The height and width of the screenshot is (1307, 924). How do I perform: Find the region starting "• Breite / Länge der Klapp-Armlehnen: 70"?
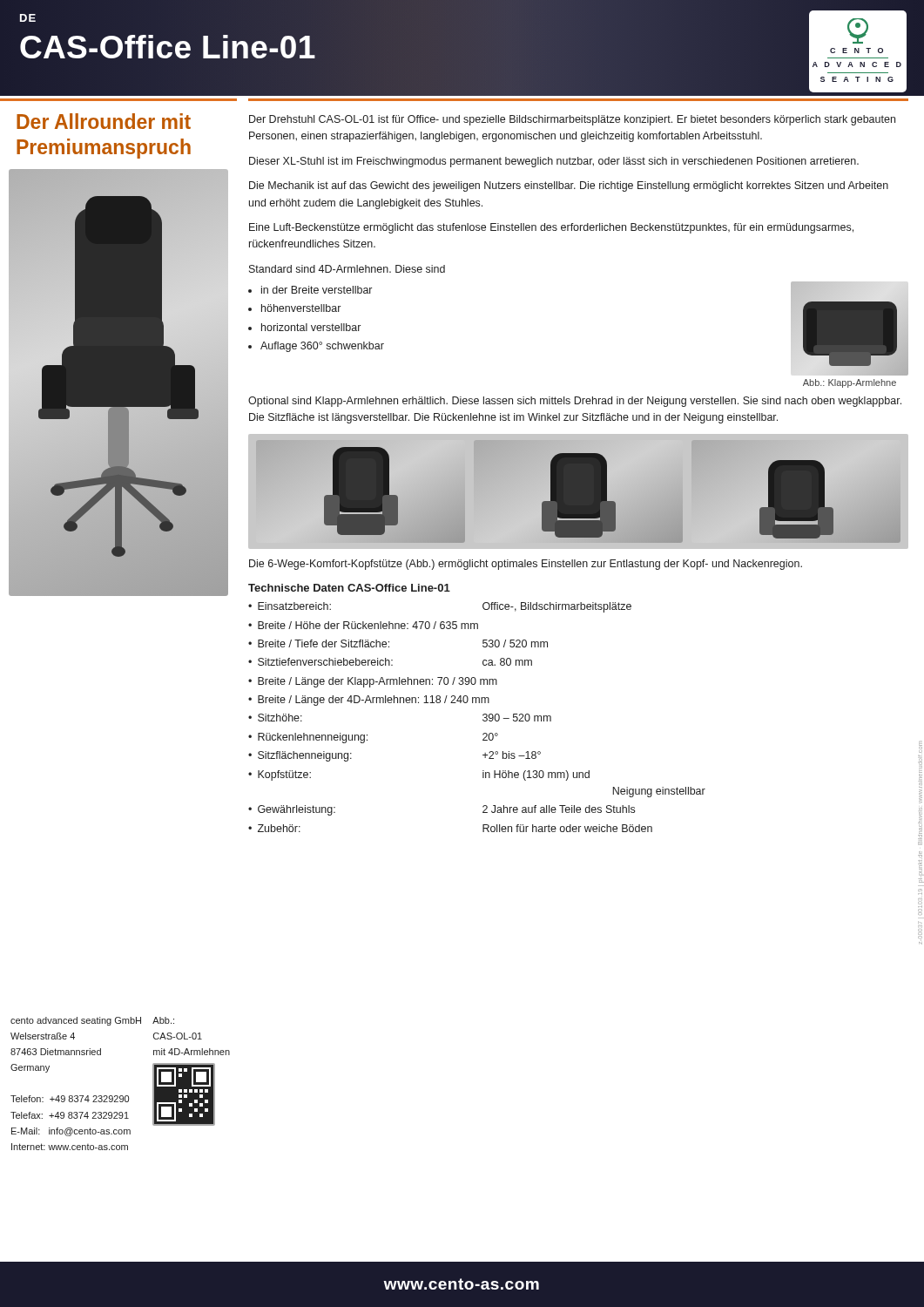coord(373,682)
